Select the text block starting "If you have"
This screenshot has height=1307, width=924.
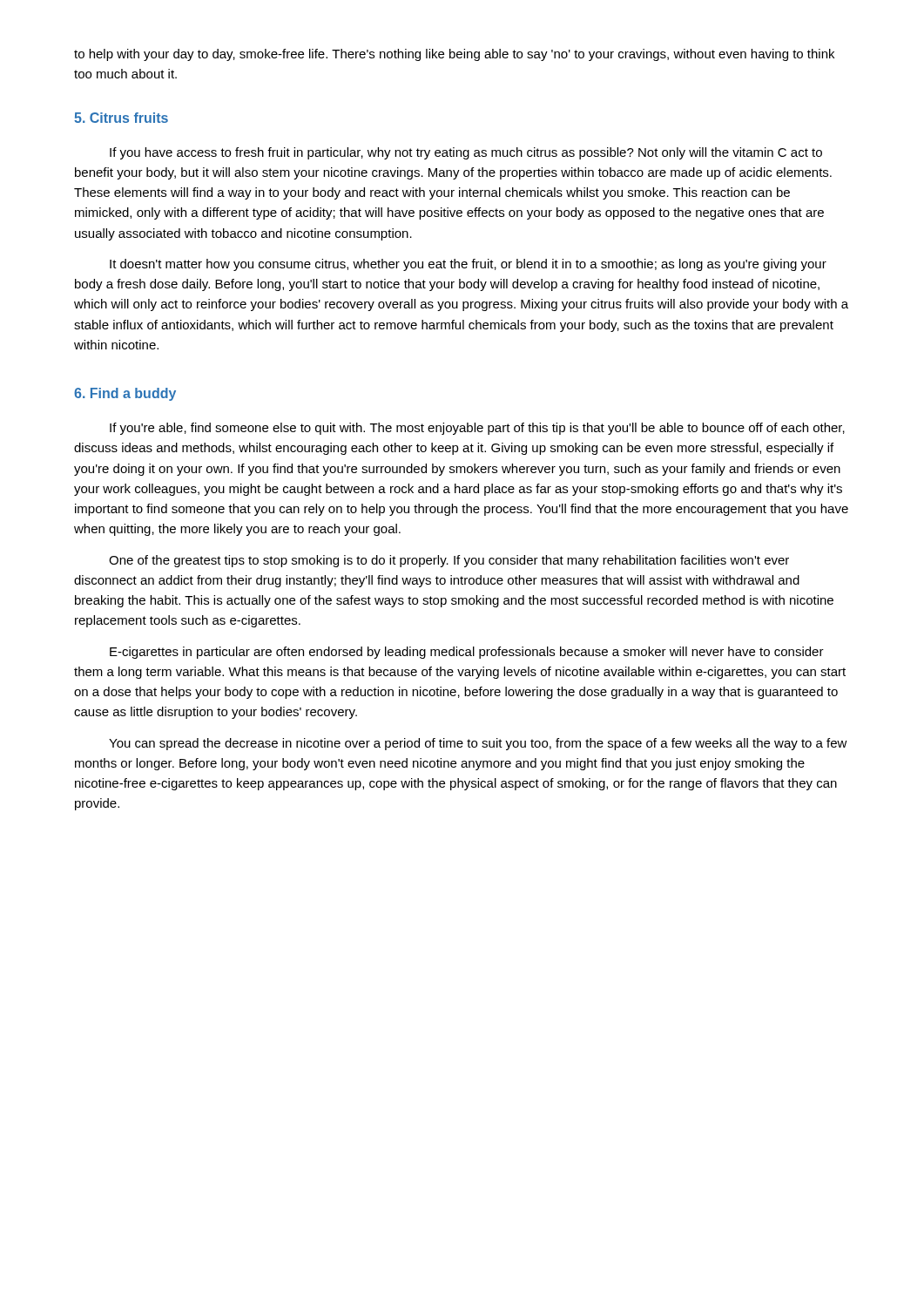466,153
